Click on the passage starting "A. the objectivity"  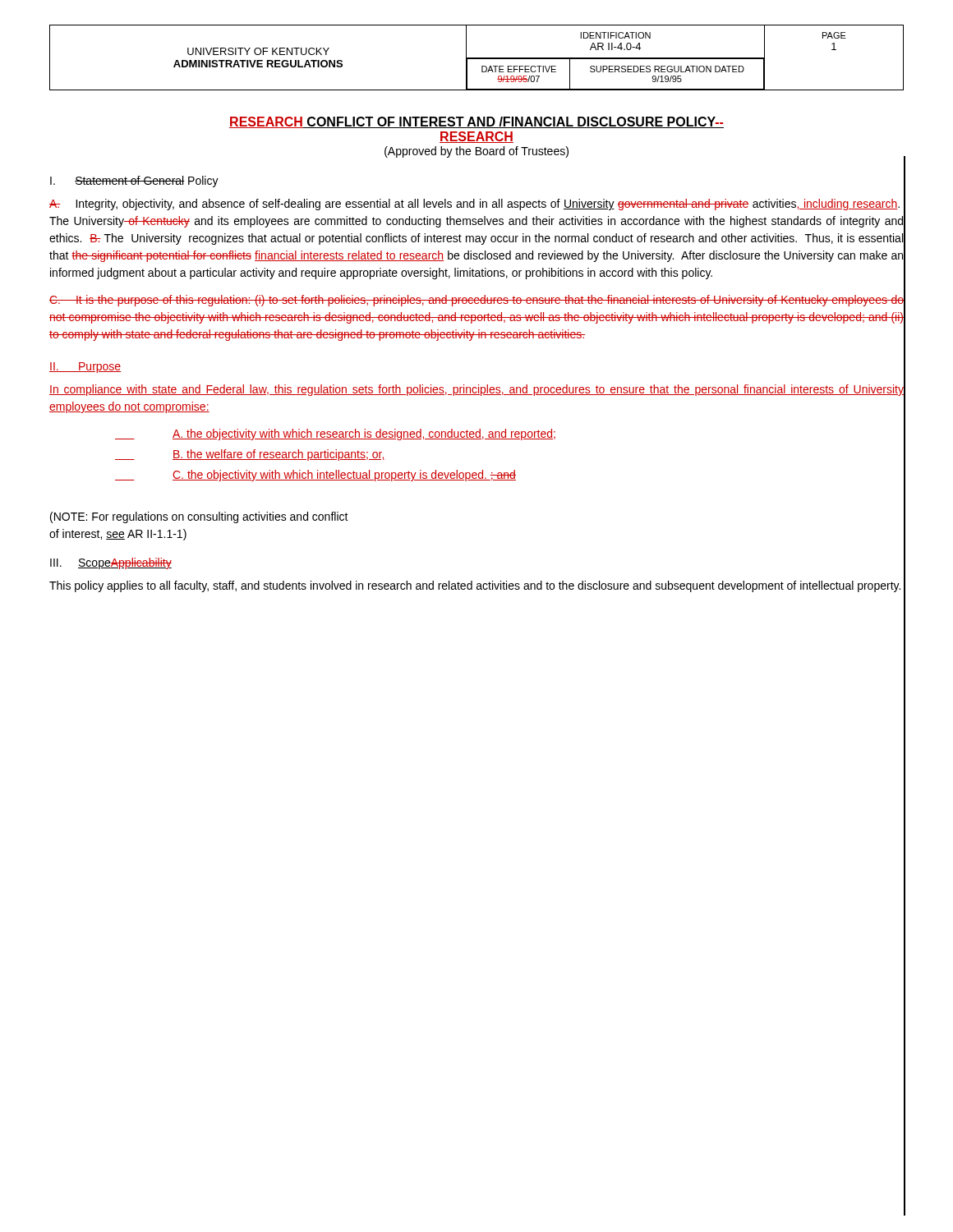coord(336,434)
